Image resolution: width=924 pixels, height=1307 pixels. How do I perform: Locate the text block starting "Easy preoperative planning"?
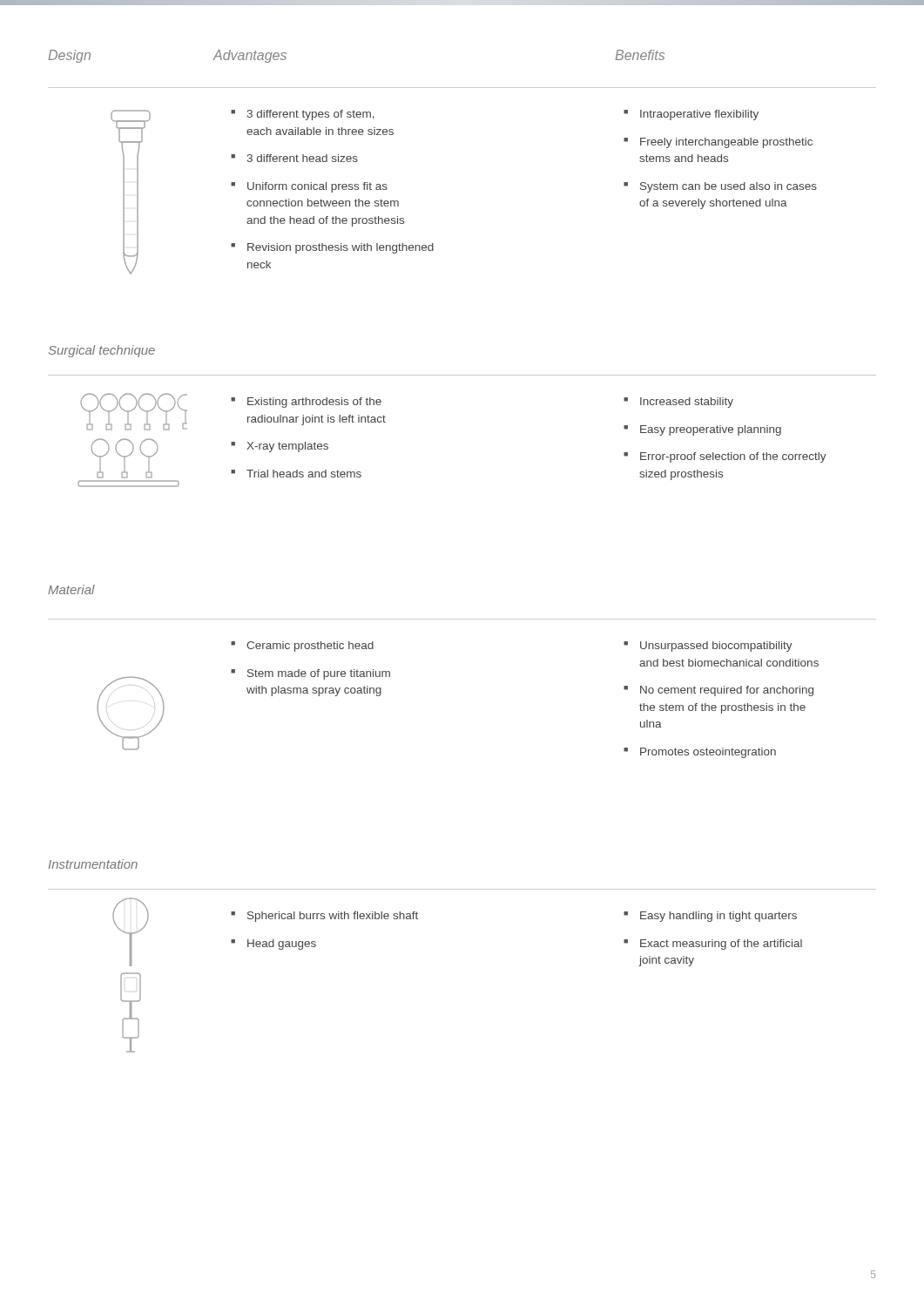pos(710,429)
